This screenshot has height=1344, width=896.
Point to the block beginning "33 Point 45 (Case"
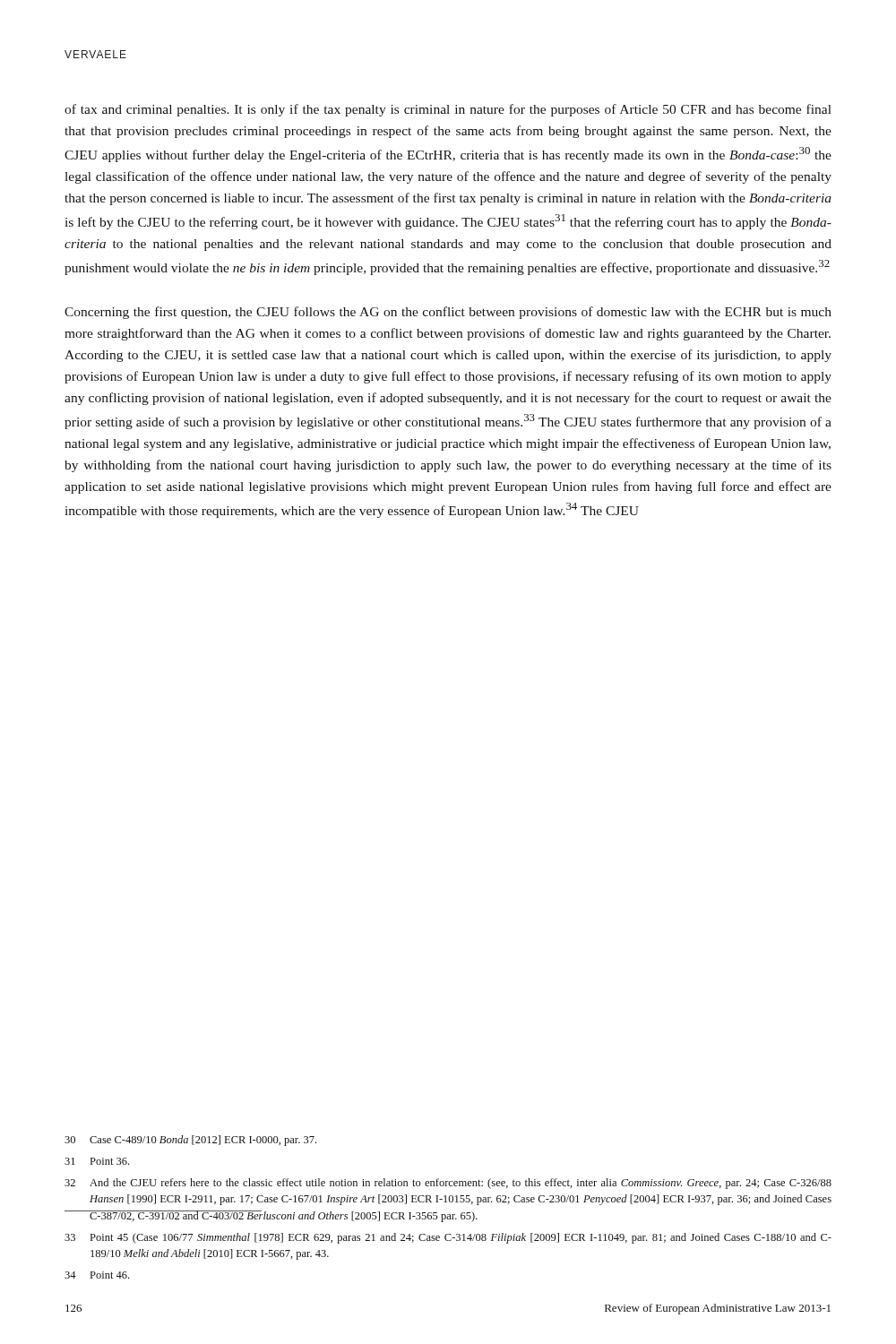click(x=448, y=1245)
